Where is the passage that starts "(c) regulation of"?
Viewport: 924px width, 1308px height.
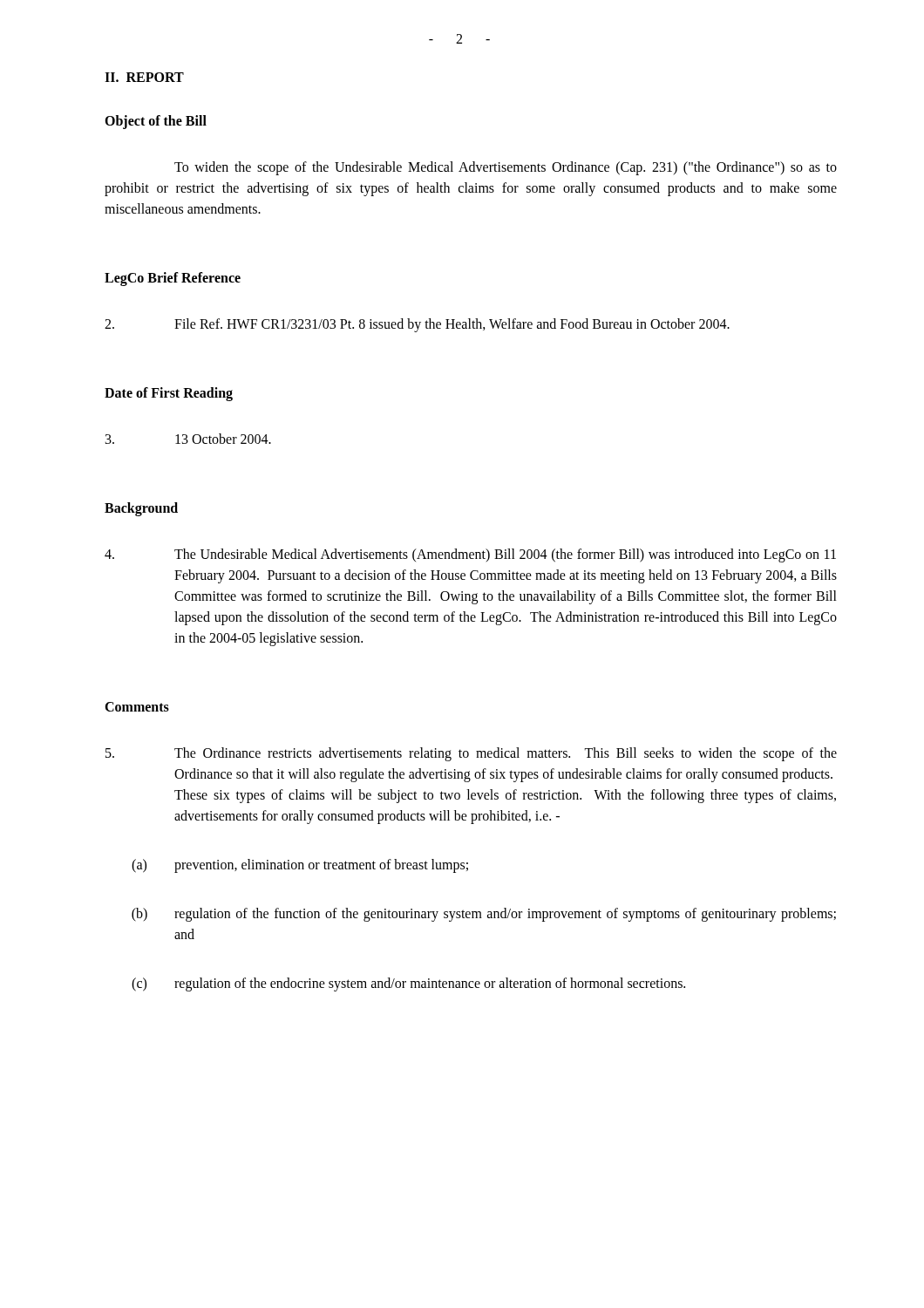[x=471, y=984]
